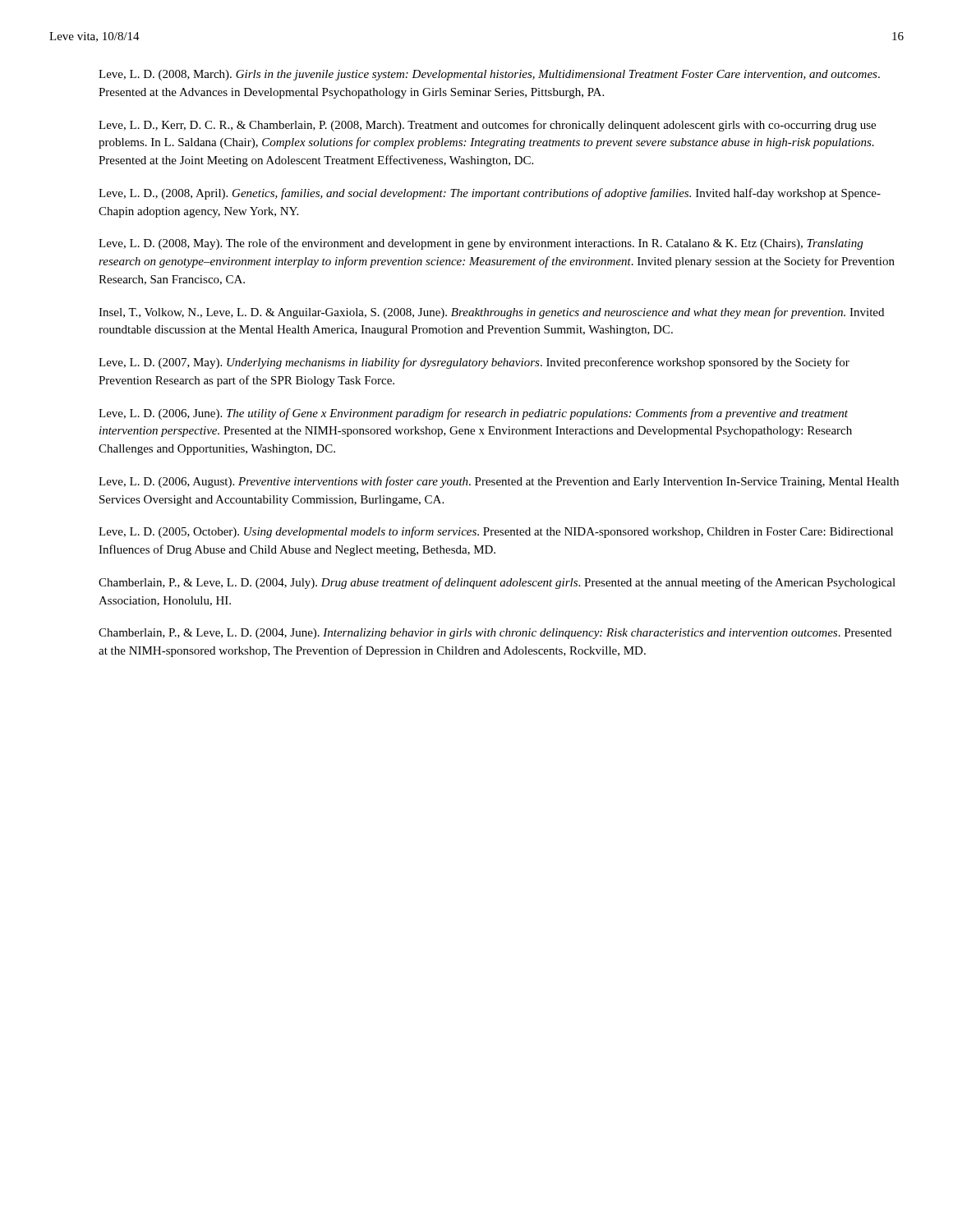Point to the element starting "Leve, L. D. (2006, June). The utility of"
This screenshot has width=953, height=1232.
tap(476, 431)
